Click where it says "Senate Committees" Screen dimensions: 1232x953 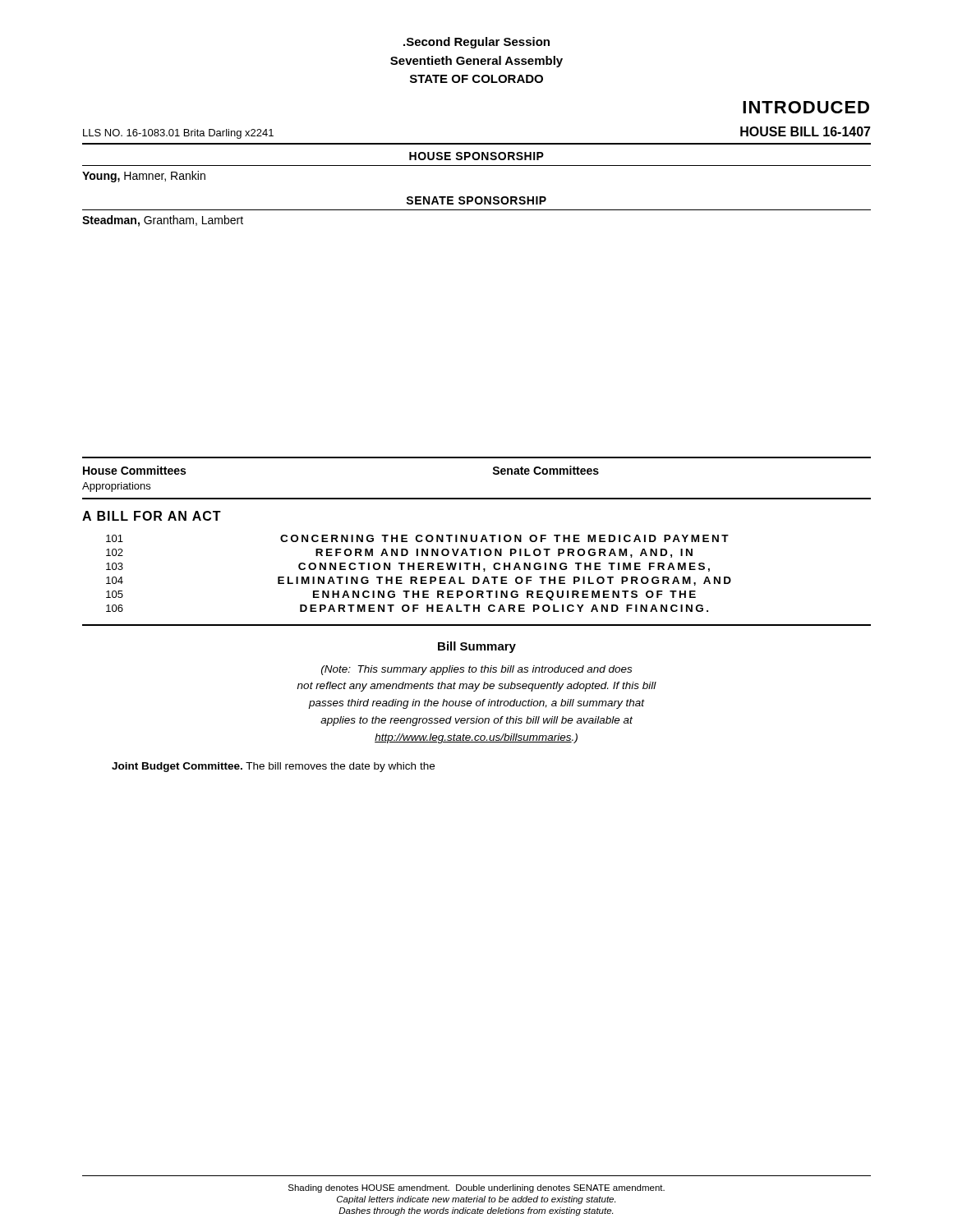[546, 470]
